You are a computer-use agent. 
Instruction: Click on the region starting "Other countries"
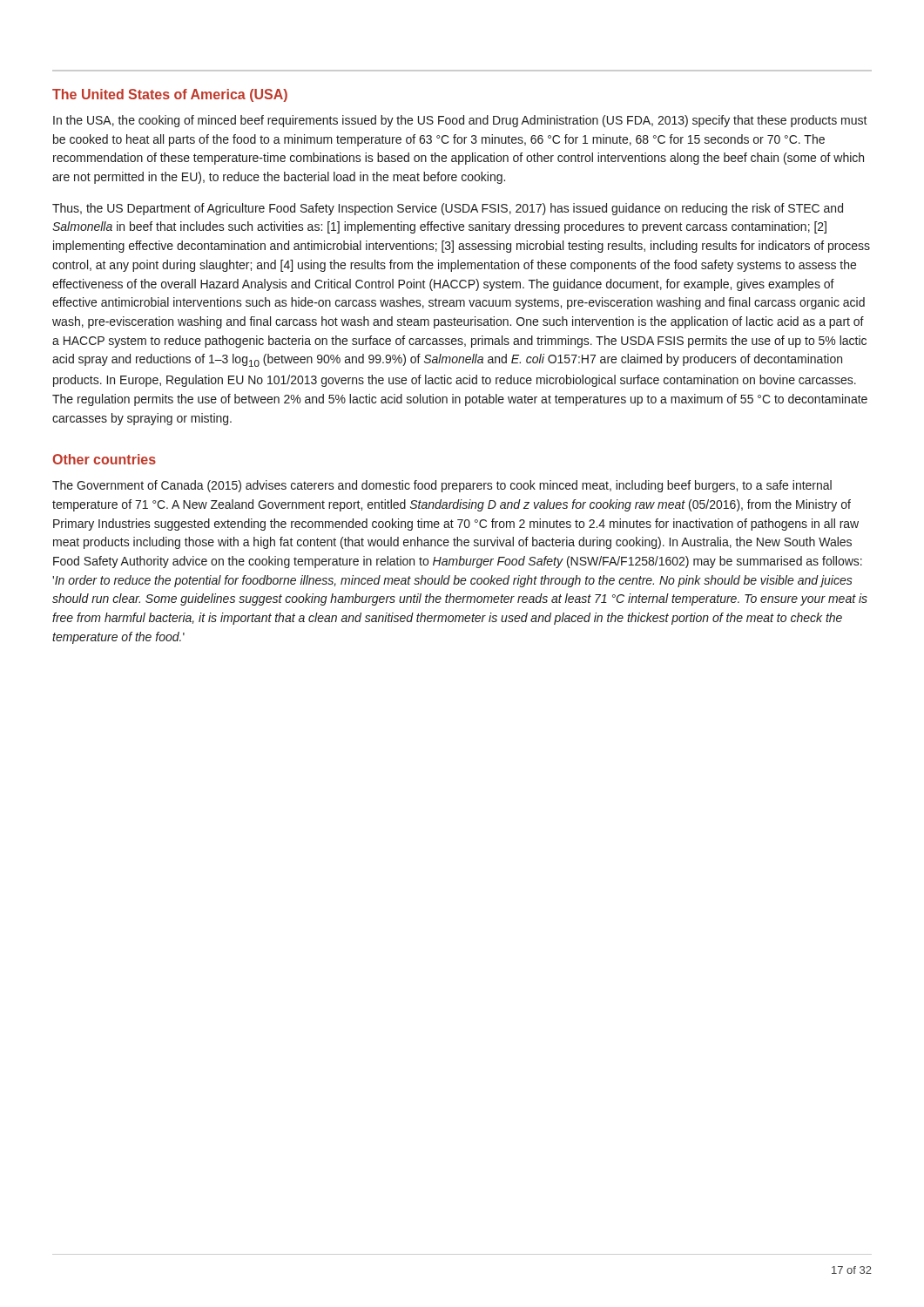click(104, 460)
